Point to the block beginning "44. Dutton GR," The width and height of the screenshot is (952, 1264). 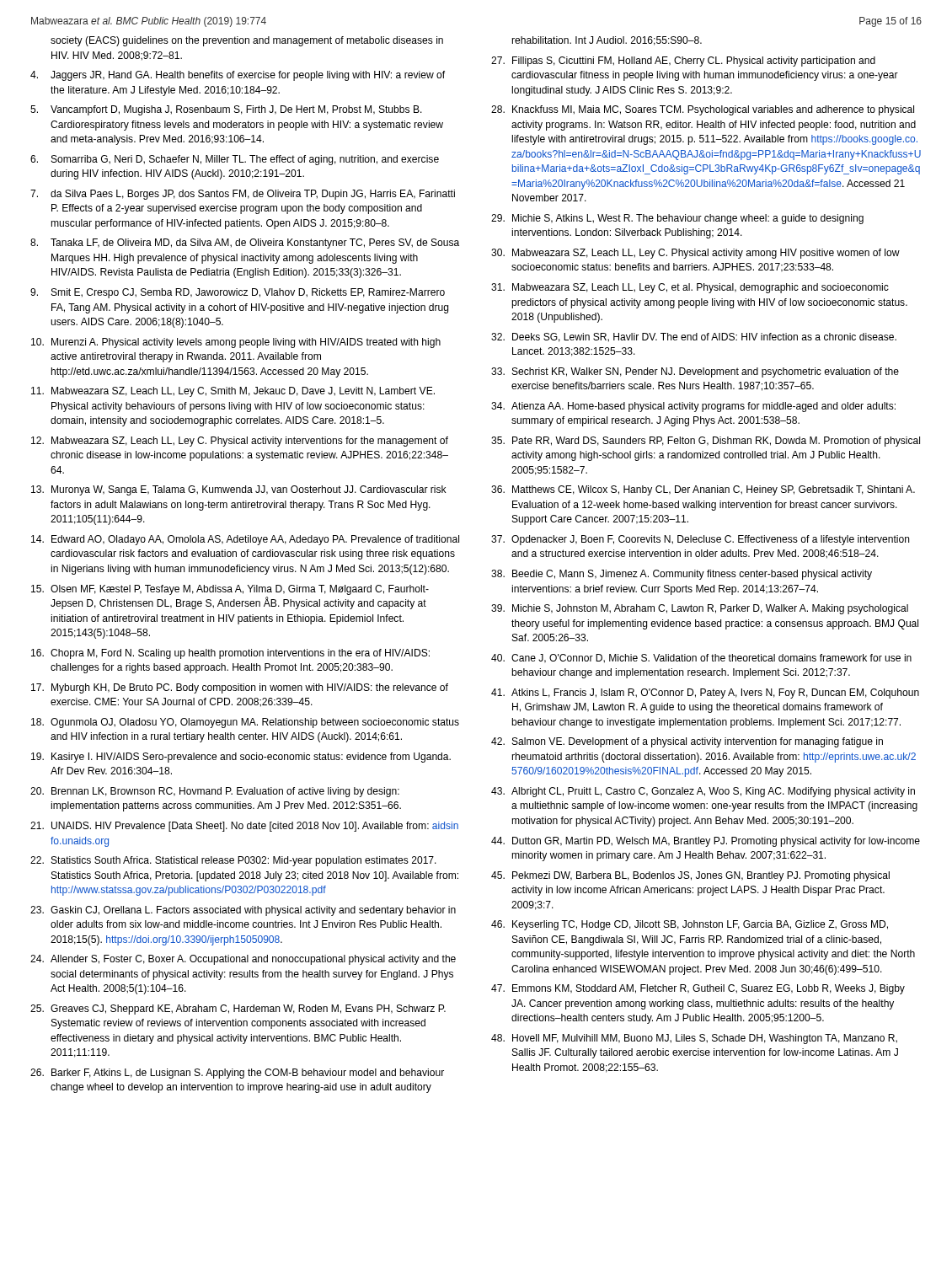pyautogui.click(x=706, y=849)
